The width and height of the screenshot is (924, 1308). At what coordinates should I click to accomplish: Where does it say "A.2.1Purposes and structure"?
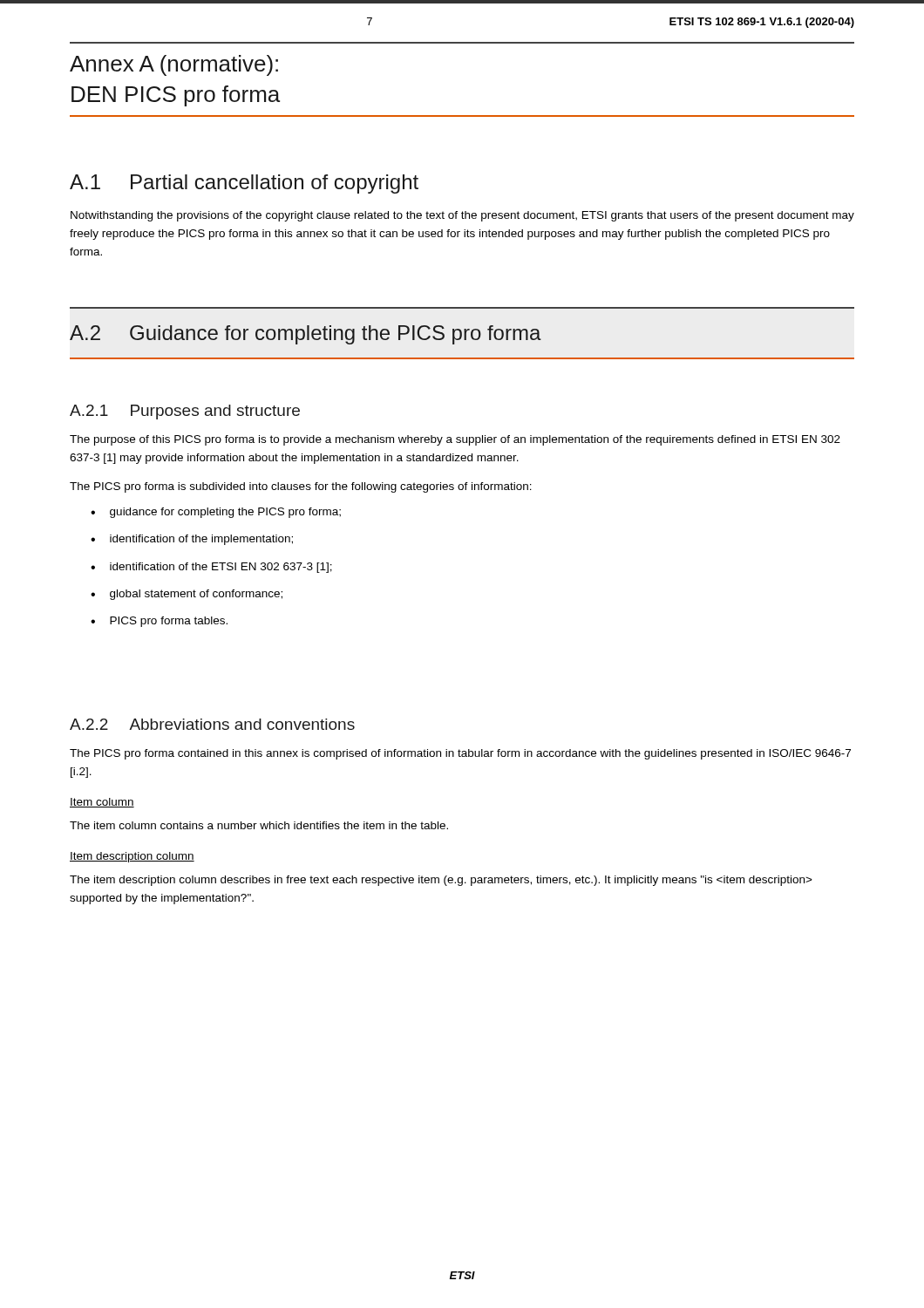click(185, 410)
